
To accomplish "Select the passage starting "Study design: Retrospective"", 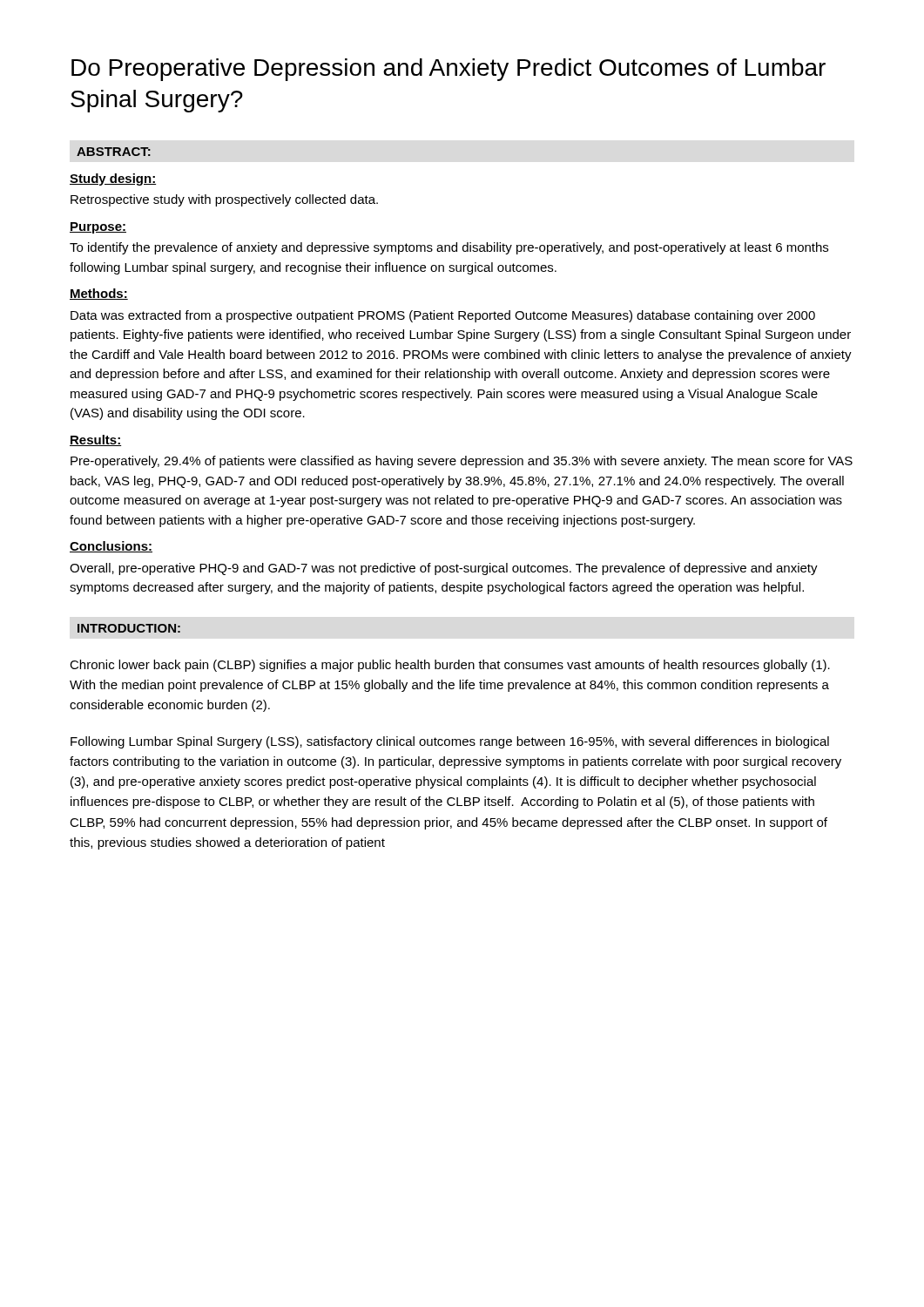I will click(x=113, y=179).
